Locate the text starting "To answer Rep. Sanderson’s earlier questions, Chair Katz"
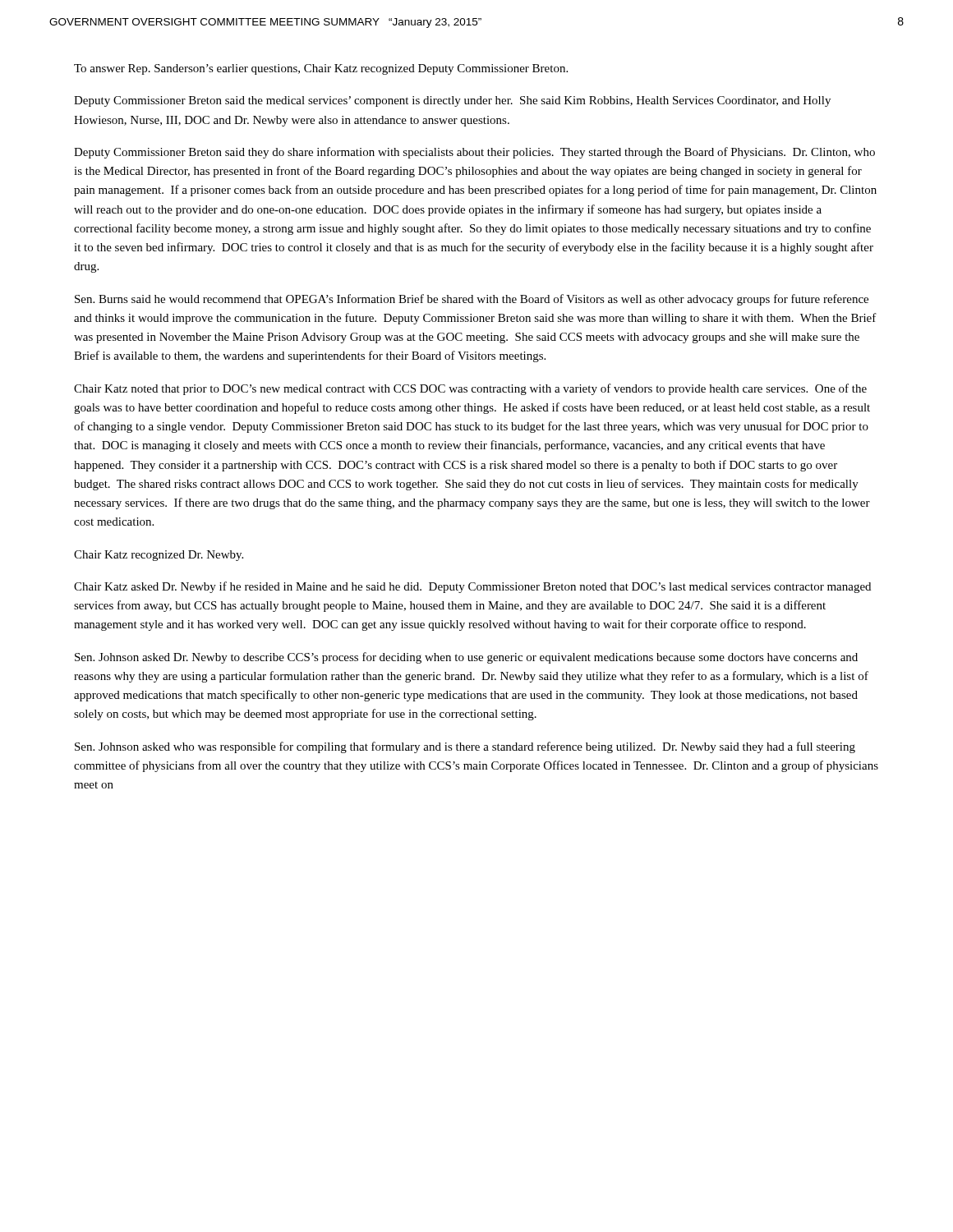This screenshot has width=953, height=1232. point(321,68)
